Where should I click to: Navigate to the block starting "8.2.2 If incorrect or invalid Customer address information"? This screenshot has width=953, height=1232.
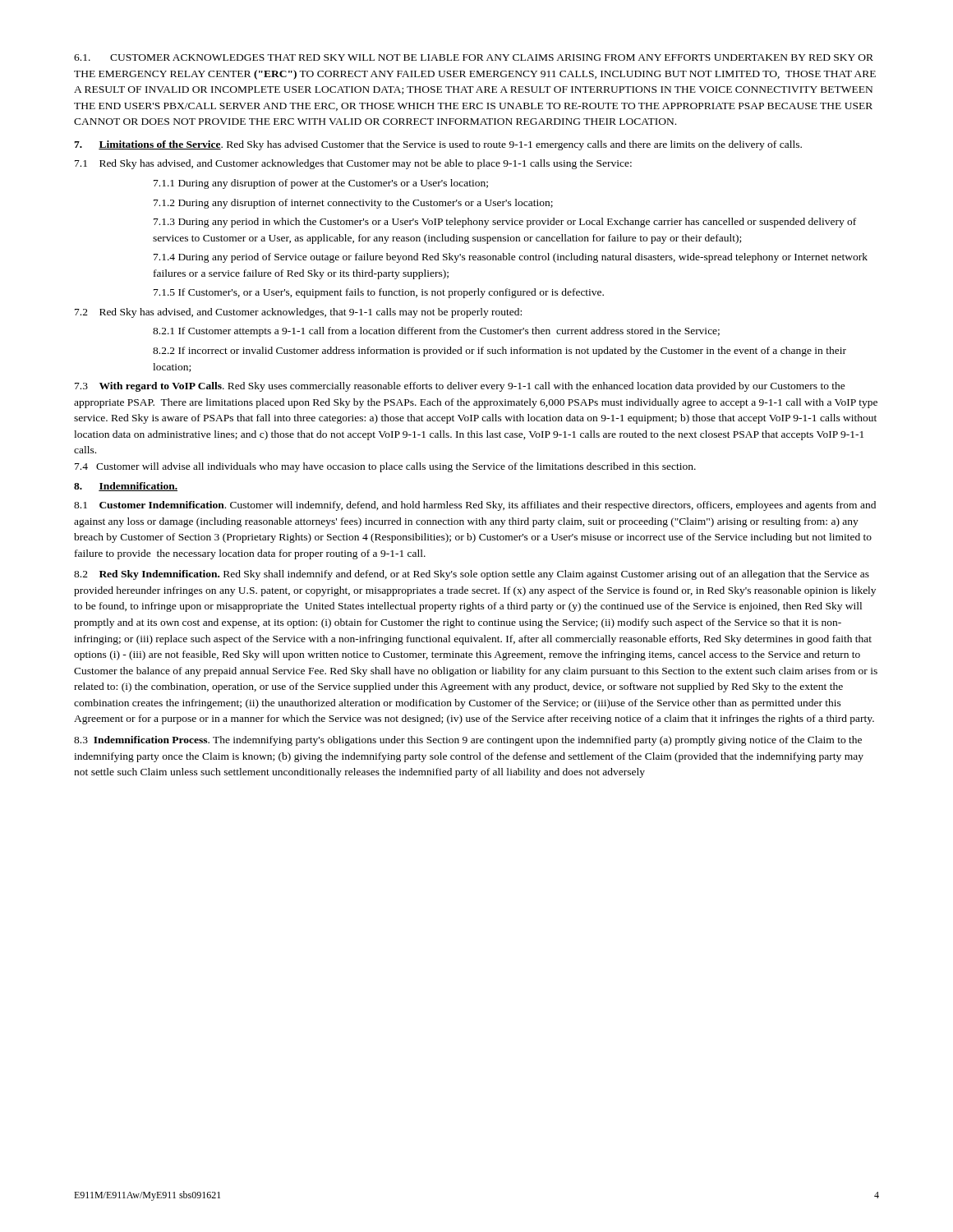[499, 358]
